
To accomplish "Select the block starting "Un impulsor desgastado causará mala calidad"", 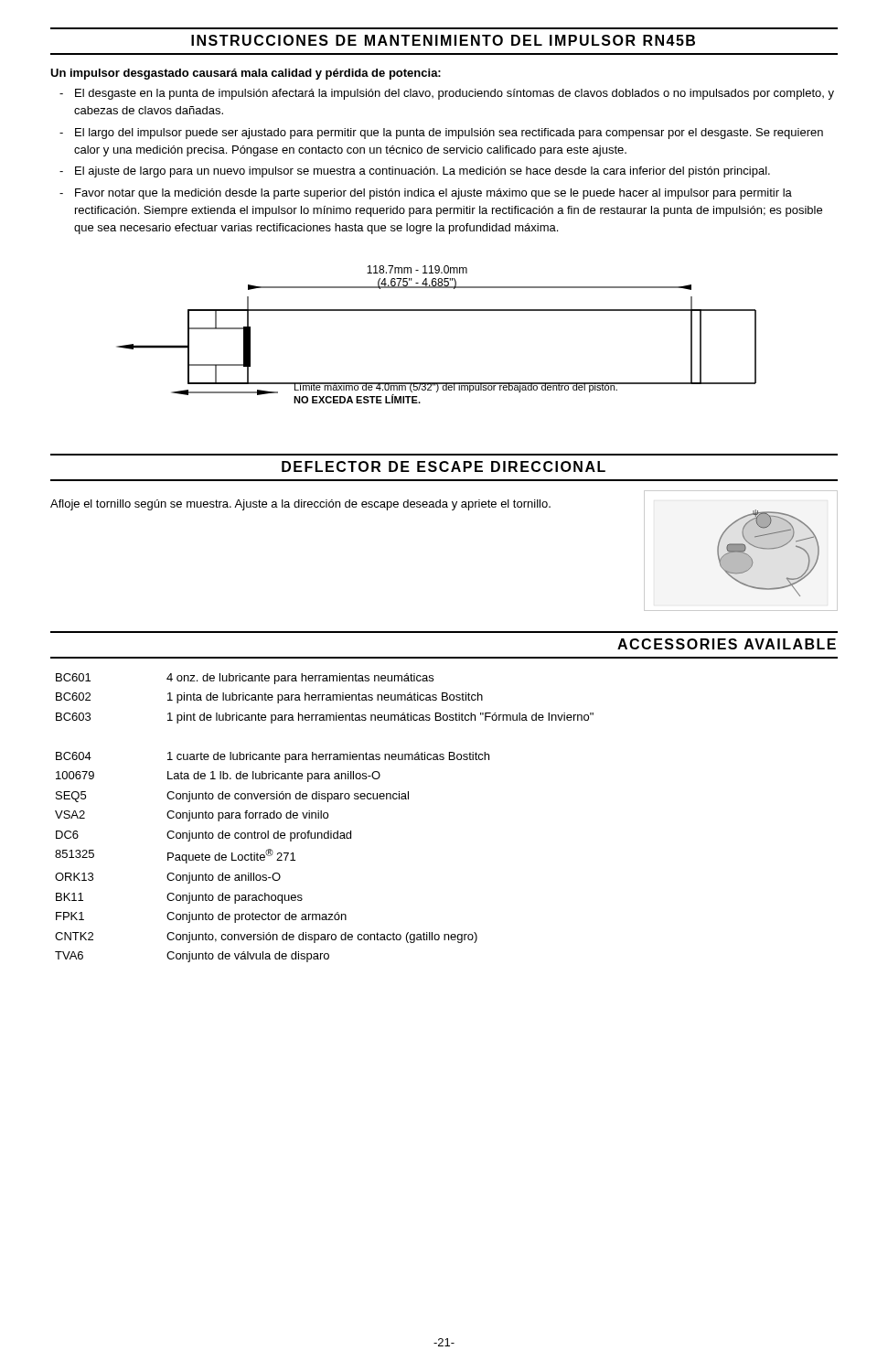I will click(246, 73).
